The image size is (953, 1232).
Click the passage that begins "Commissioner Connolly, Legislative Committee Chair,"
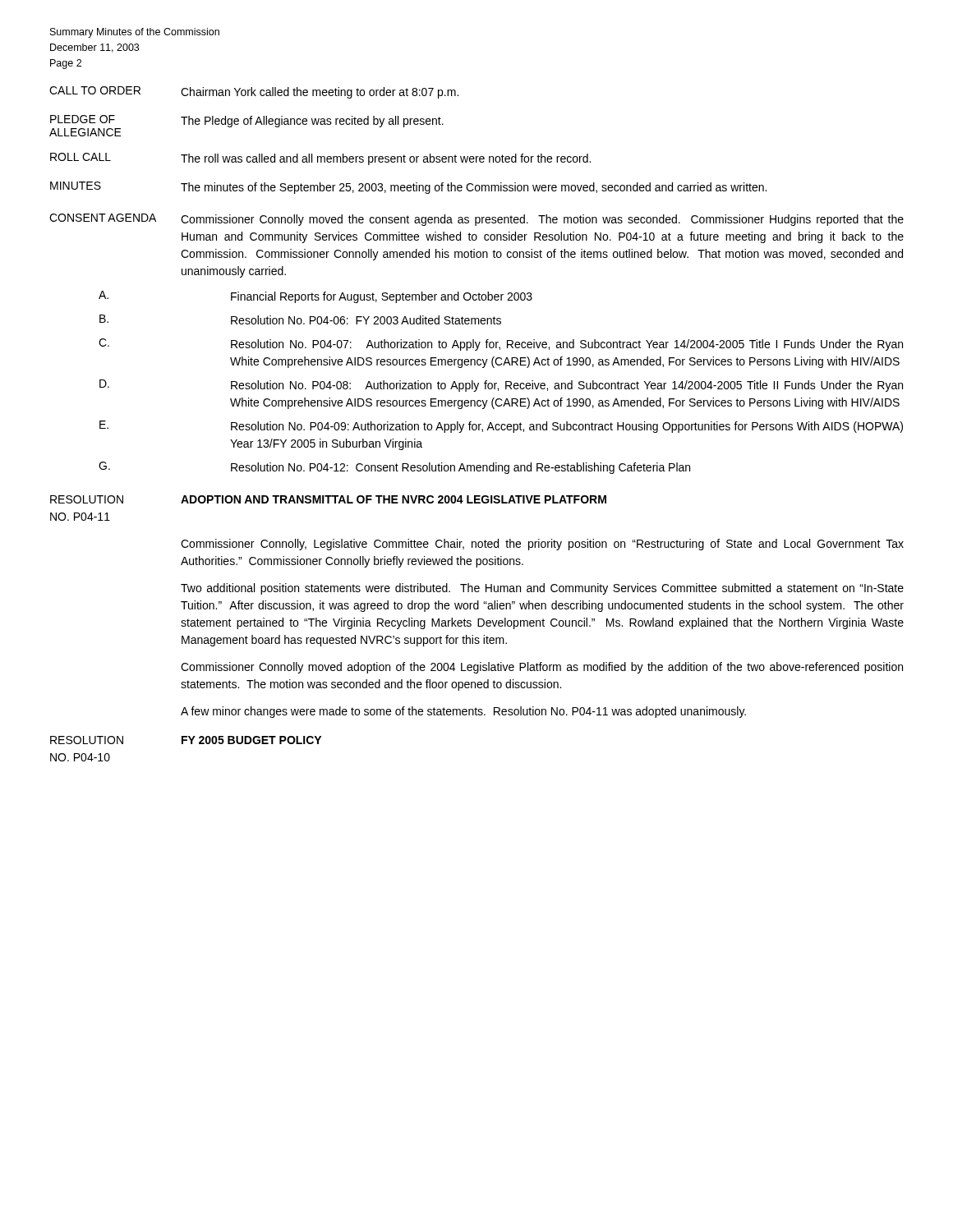coord(542,553)
